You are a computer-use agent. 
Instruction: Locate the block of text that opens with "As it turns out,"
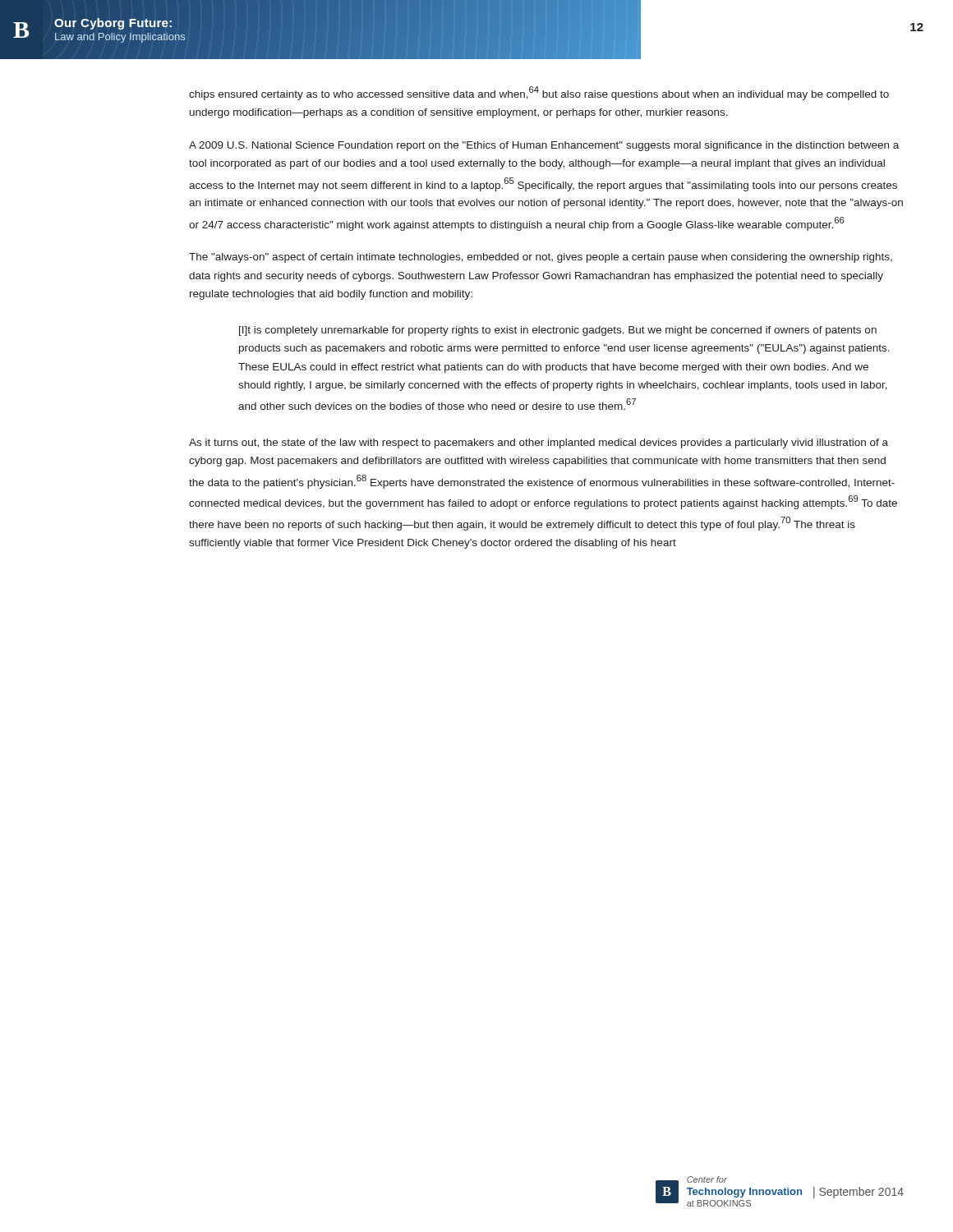click(x=543, y=492)
